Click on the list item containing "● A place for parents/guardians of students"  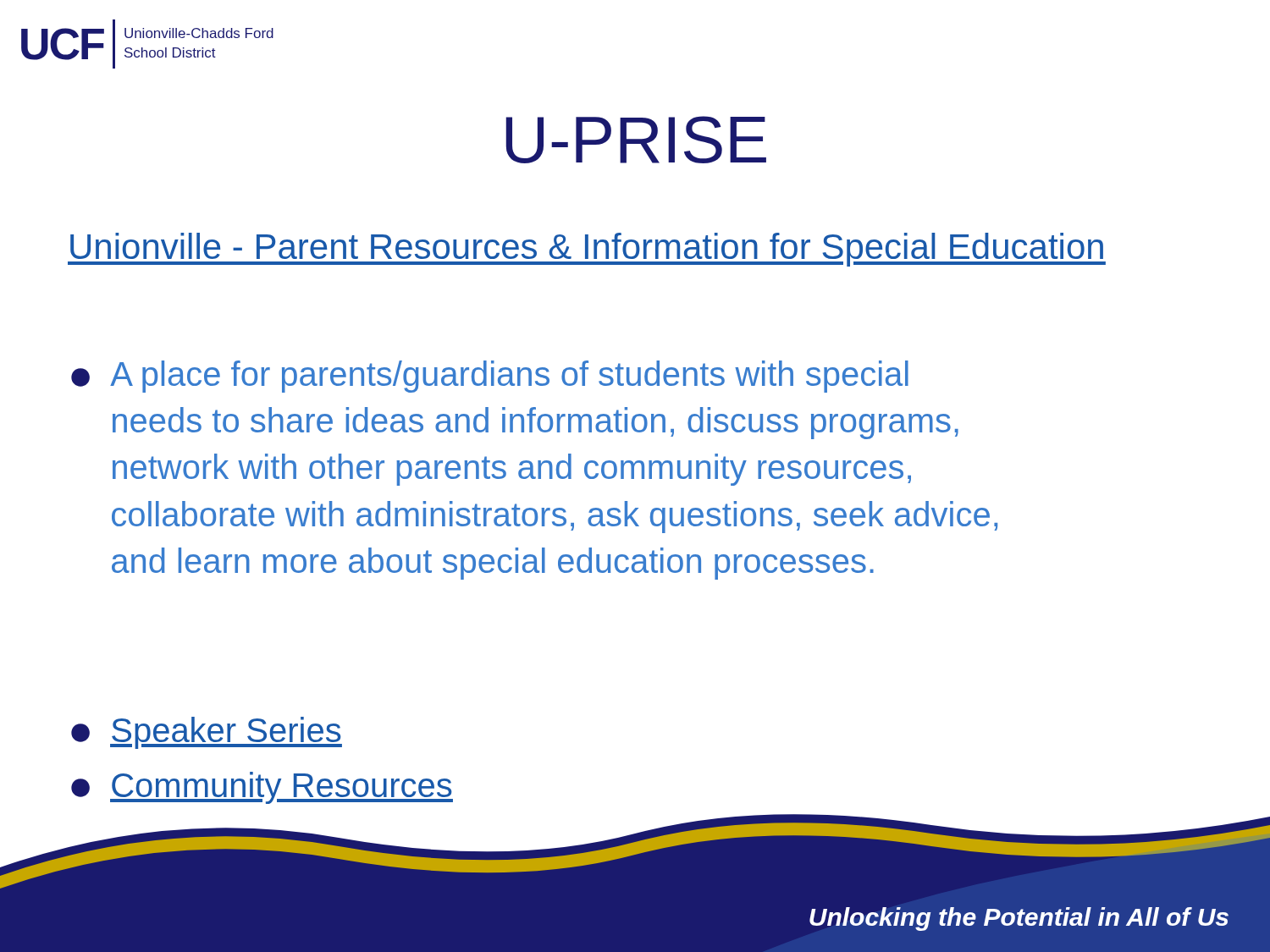click(x=538, y=468)
